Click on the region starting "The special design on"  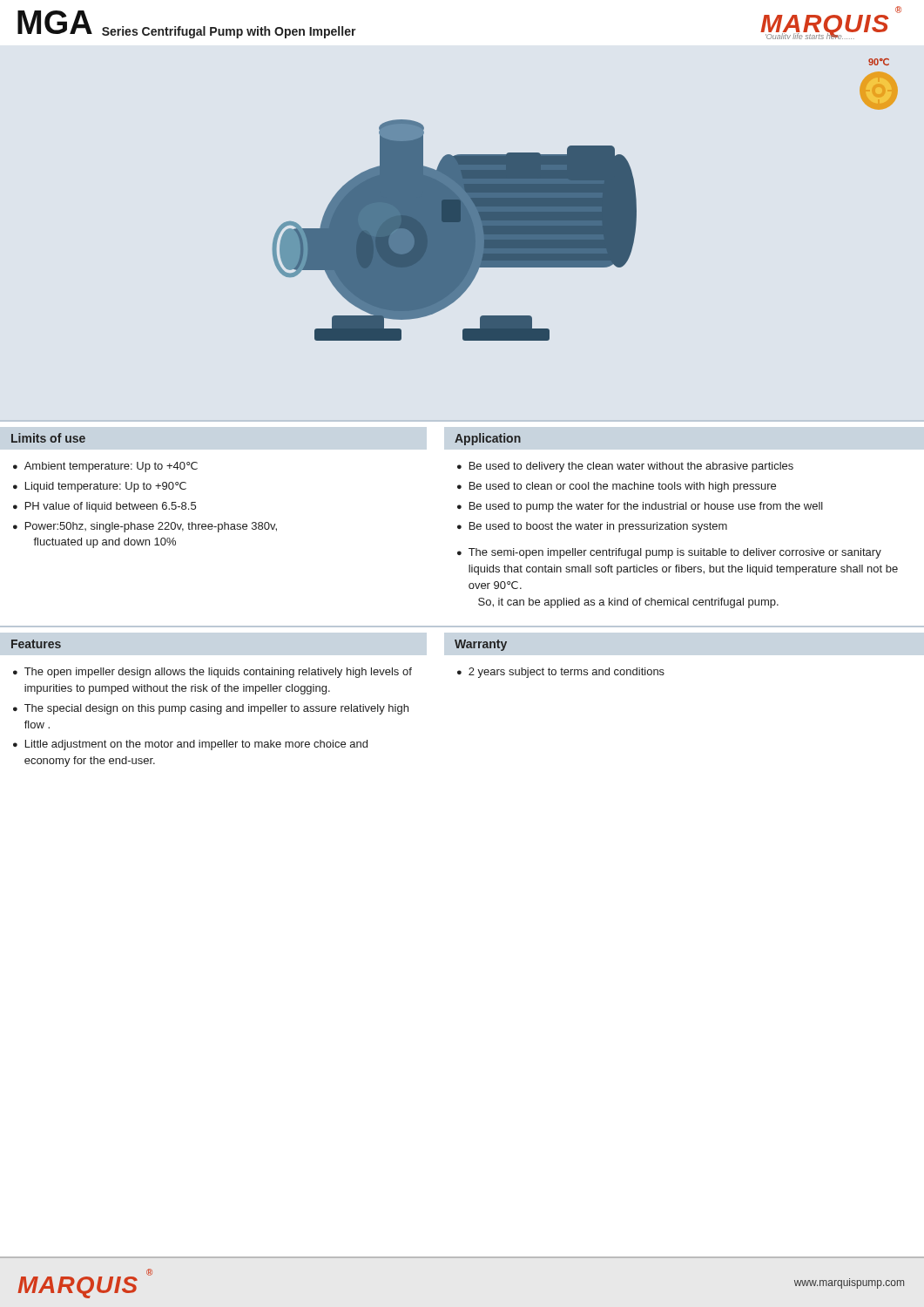[217, 716]
